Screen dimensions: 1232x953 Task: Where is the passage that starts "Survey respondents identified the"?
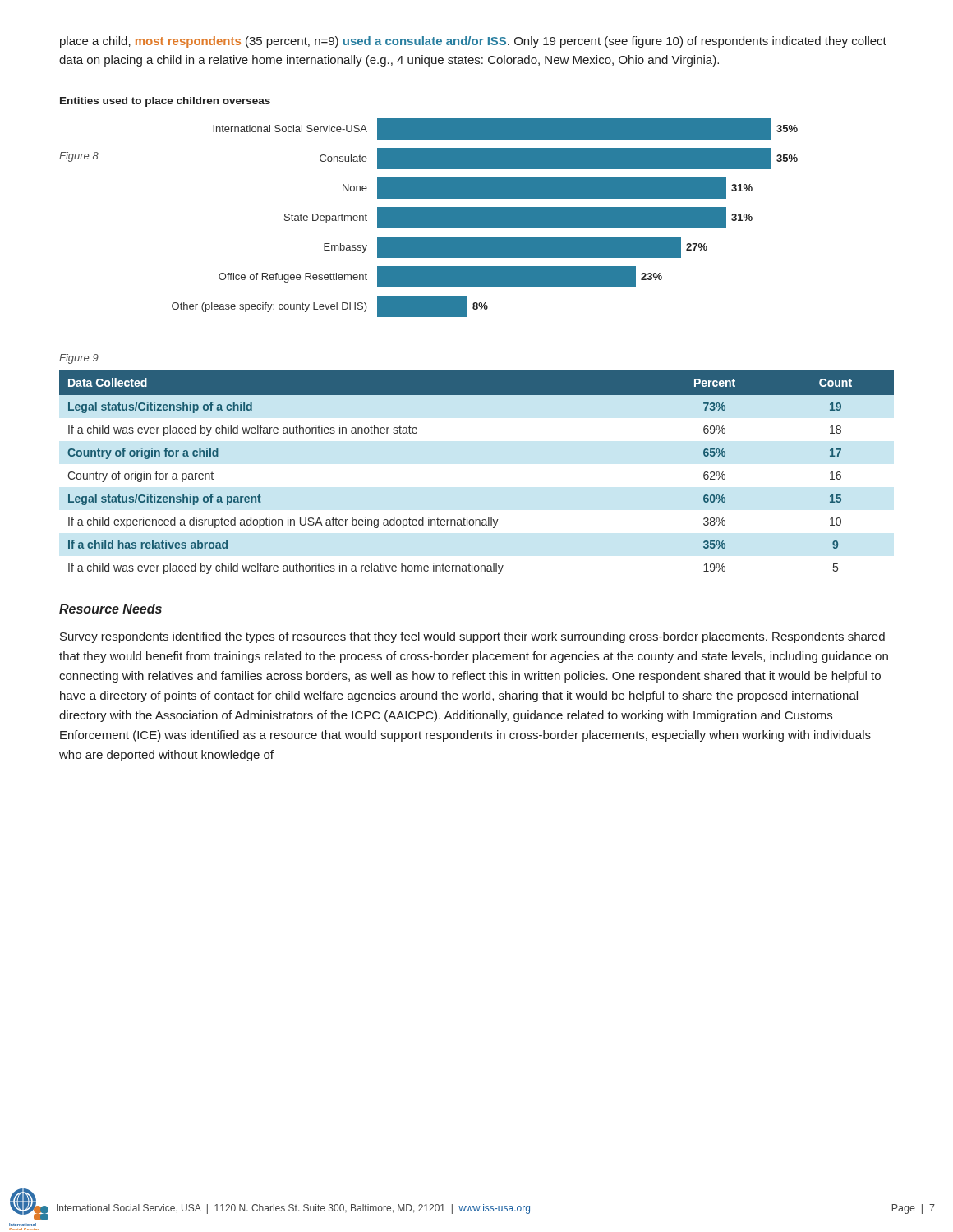coord(474,695)
